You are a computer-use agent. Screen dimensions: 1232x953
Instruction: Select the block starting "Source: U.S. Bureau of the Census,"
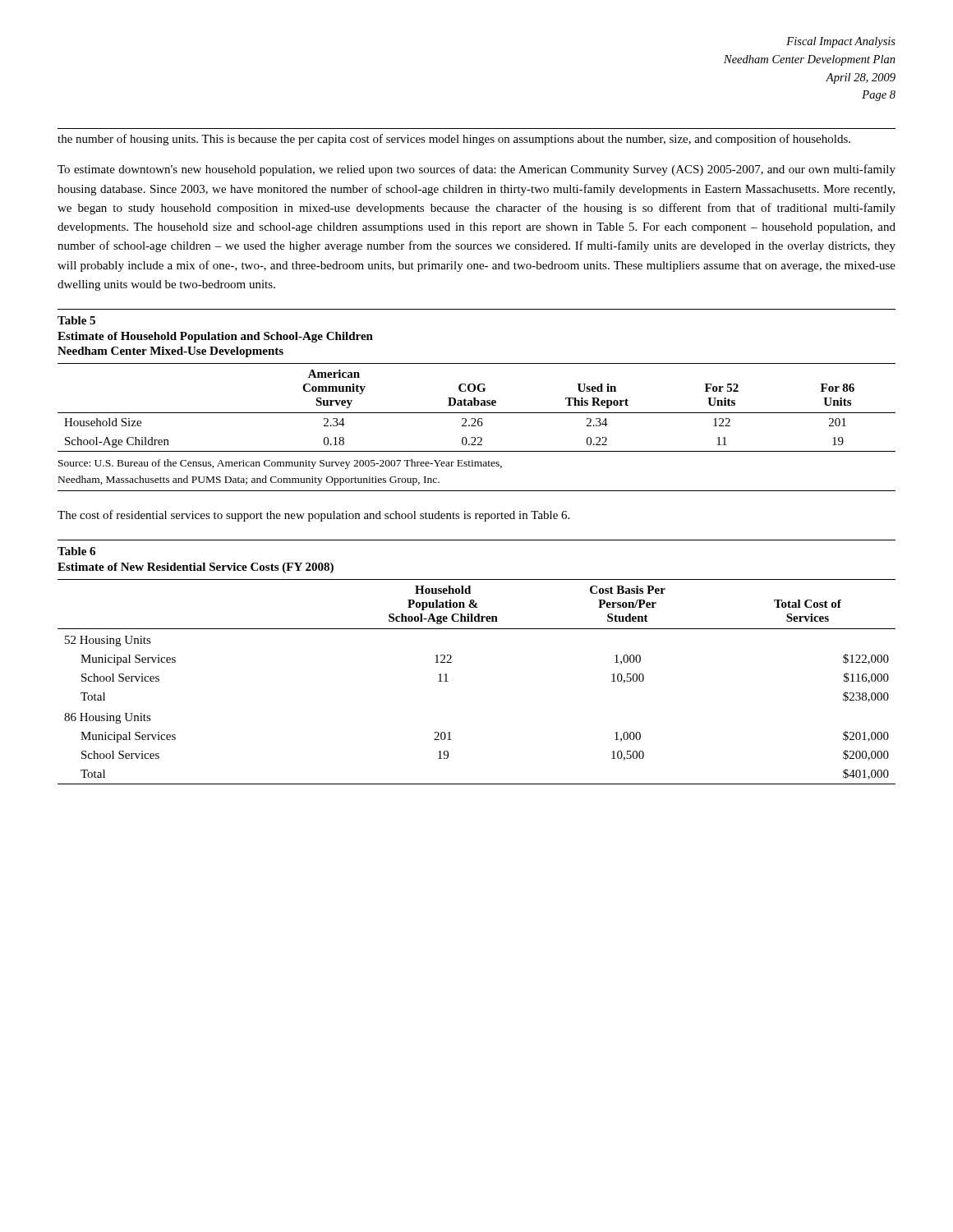coord(280,471)
